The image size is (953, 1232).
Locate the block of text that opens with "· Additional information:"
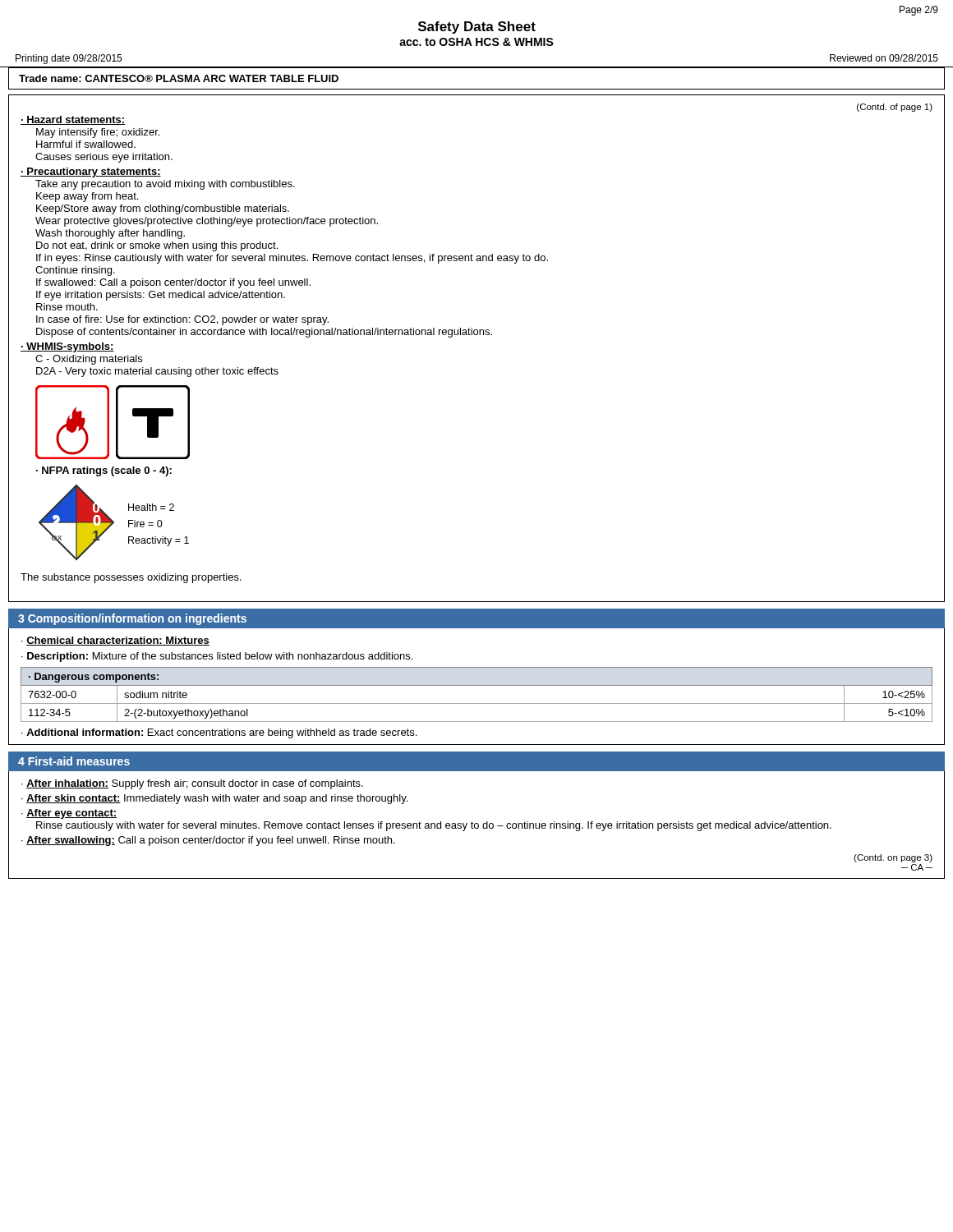click(x=219, y=732)
